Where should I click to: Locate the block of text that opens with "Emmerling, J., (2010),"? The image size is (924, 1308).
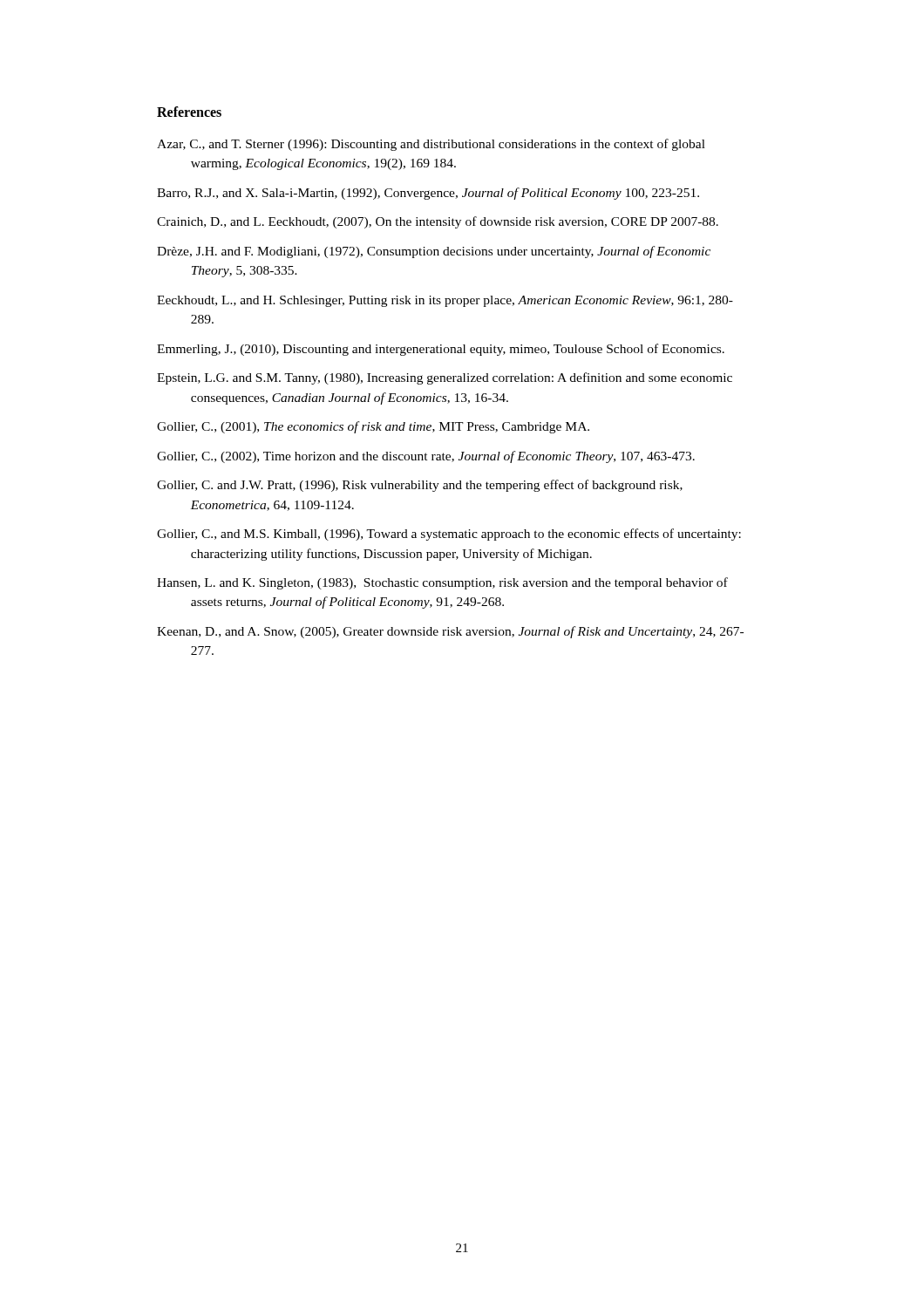click(x=441, y=348)
